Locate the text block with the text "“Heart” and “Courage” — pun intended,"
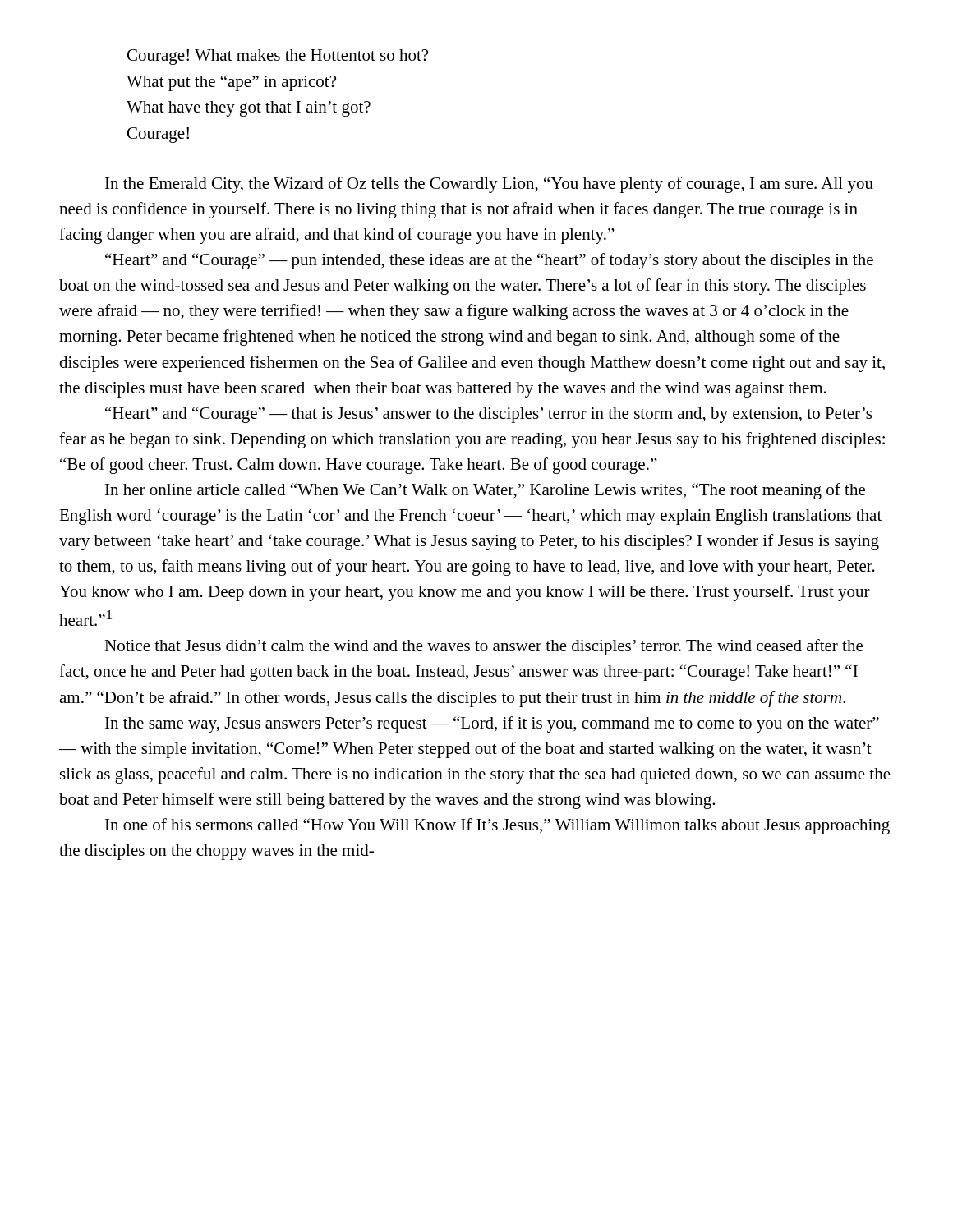 (x=476, y=324)
